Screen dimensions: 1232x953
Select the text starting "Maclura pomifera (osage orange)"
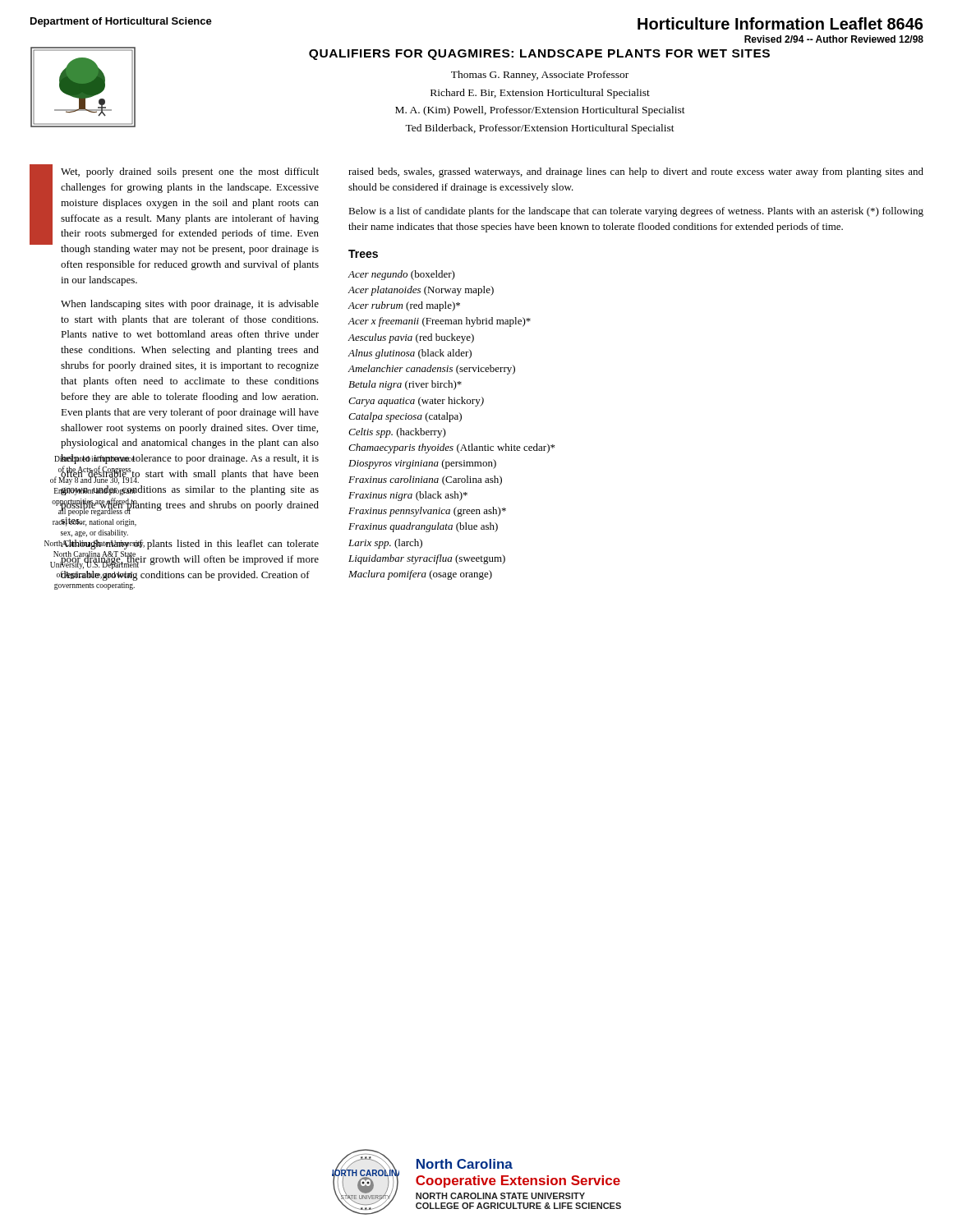[x=420, y=574]
